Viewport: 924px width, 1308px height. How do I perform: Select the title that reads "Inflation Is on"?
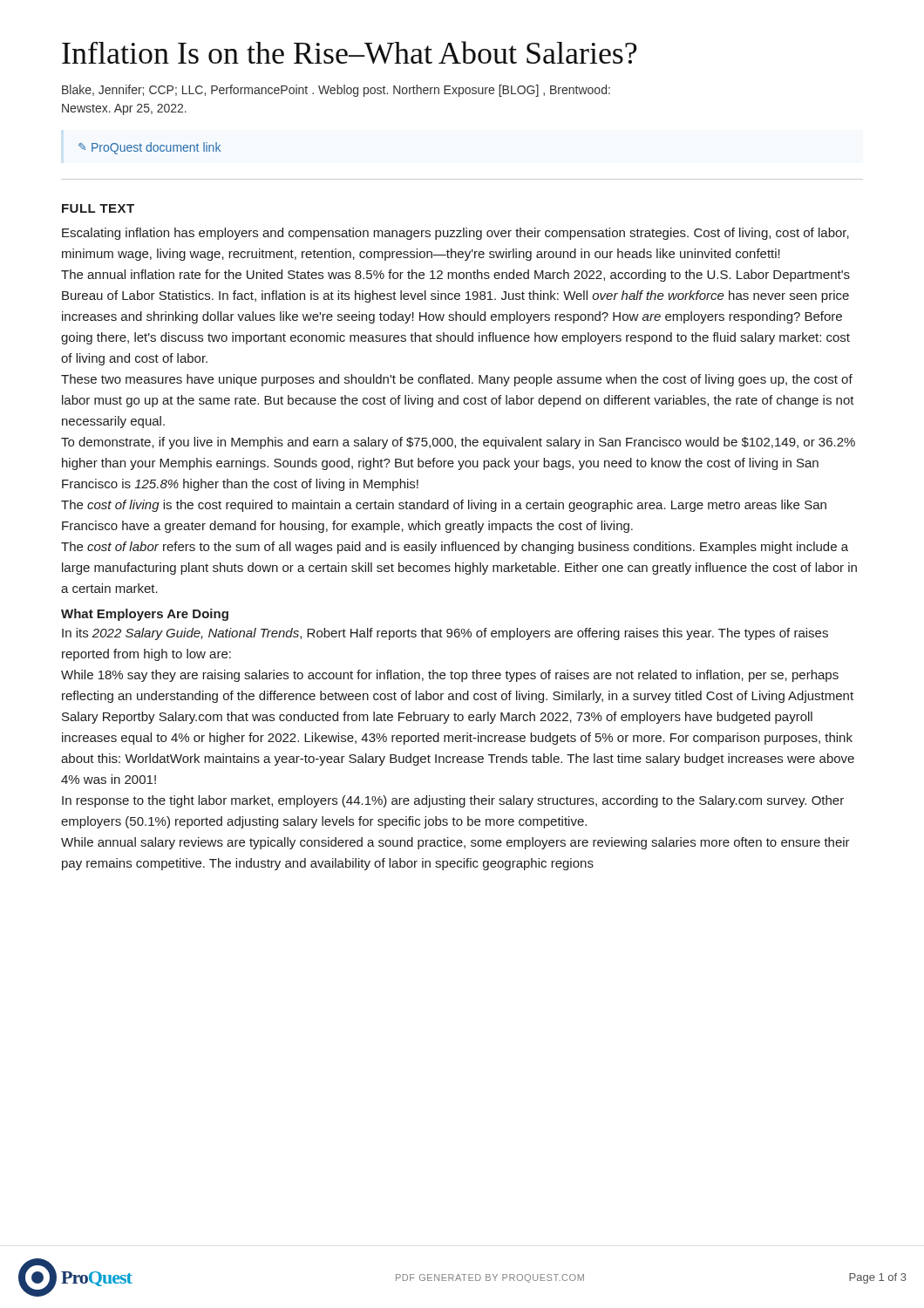[462, 54]
